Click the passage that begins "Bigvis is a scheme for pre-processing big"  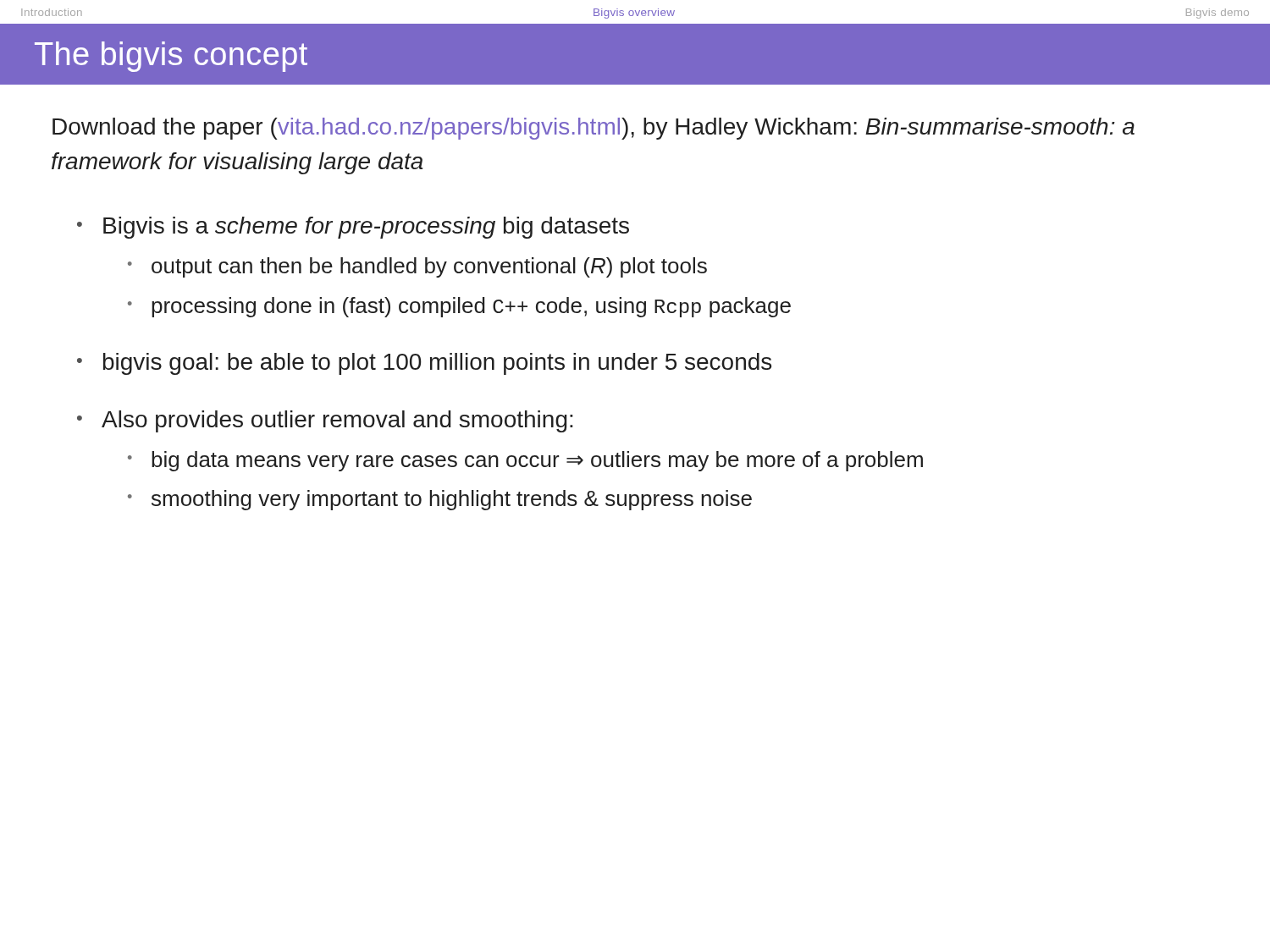tap(366, 226)
